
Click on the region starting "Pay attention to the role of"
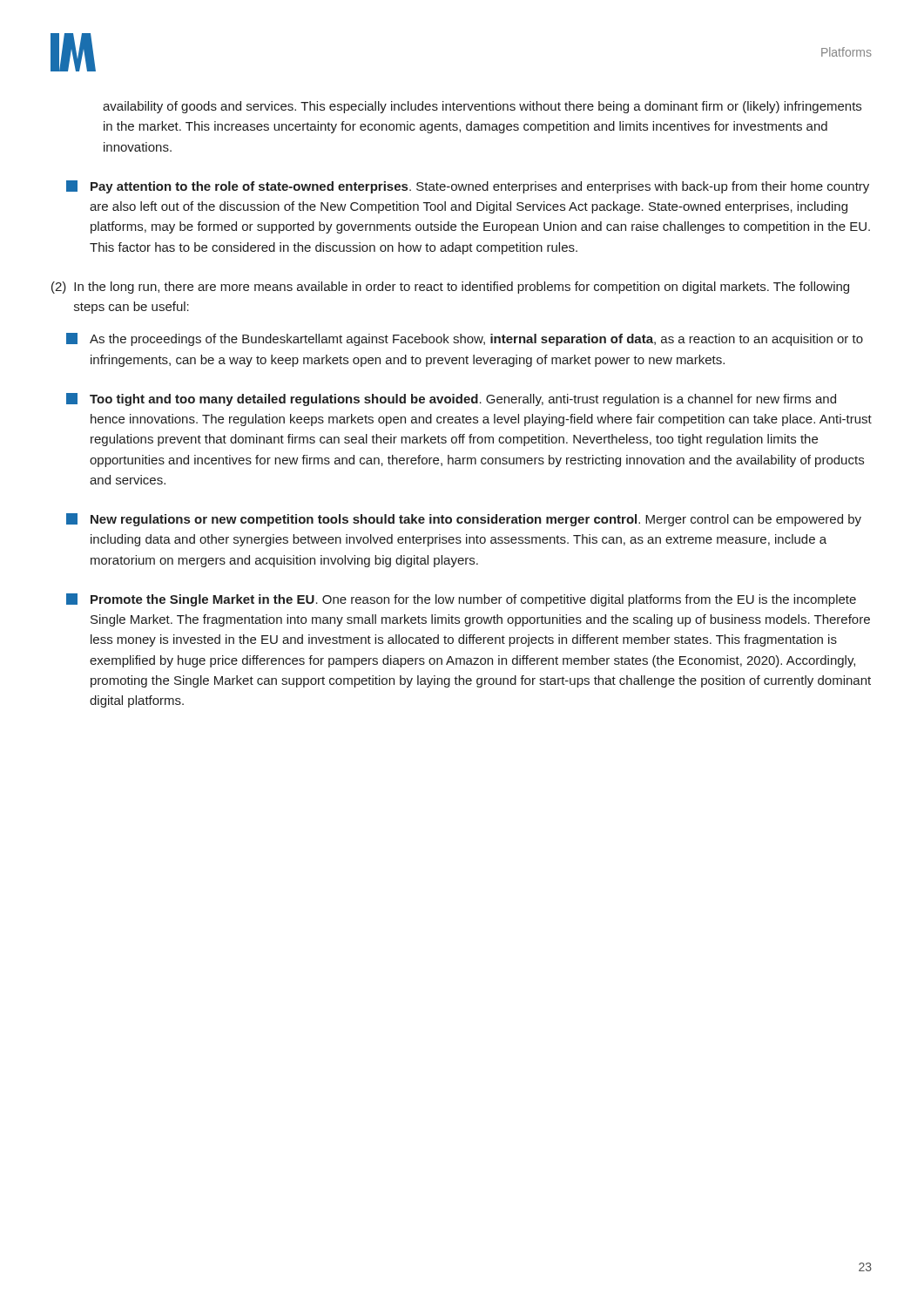point(470,216)
